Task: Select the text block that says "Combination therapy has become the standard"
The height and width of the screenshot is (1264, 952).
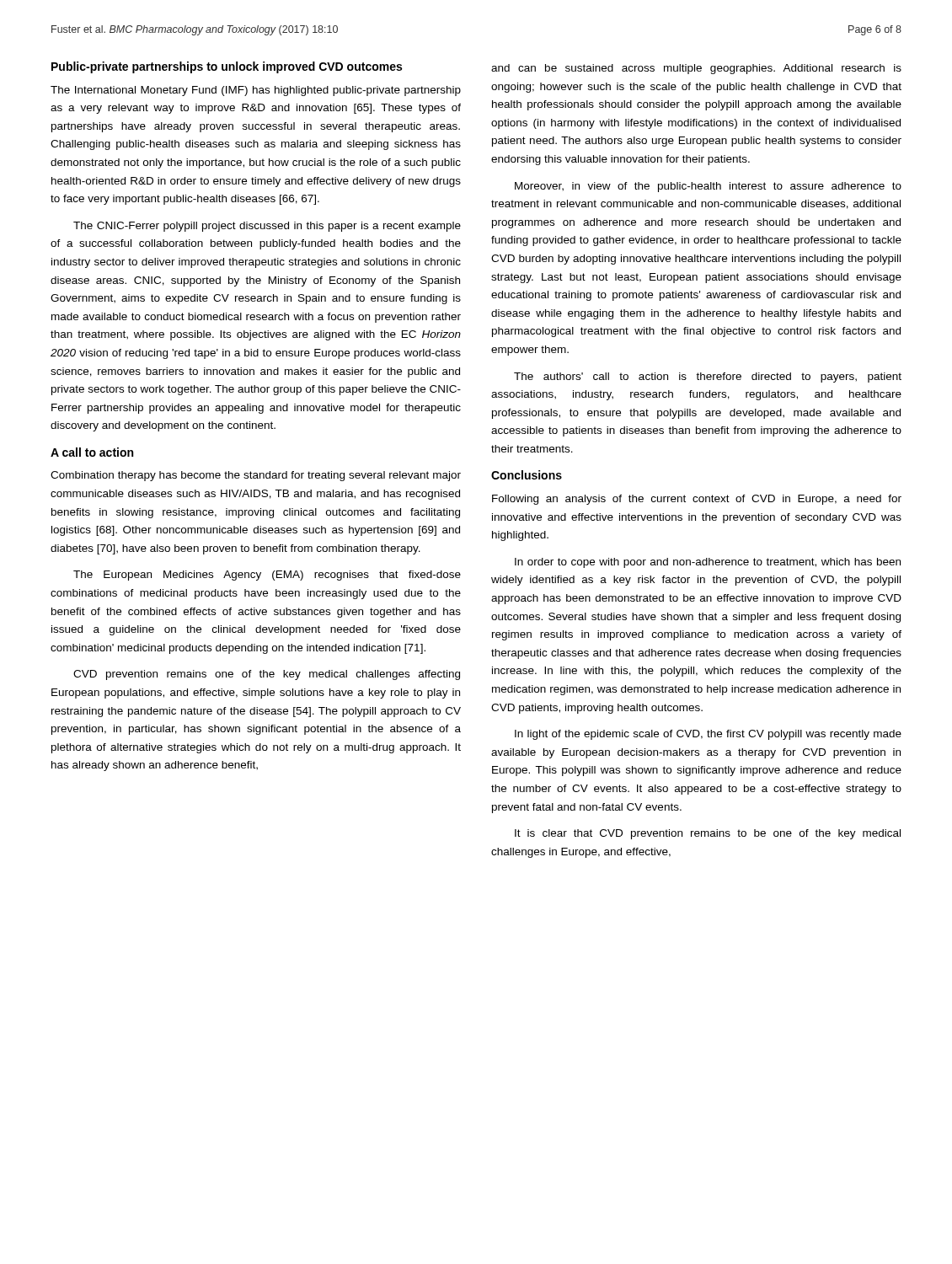Action: pyautogui.click(x=256, y=620)
